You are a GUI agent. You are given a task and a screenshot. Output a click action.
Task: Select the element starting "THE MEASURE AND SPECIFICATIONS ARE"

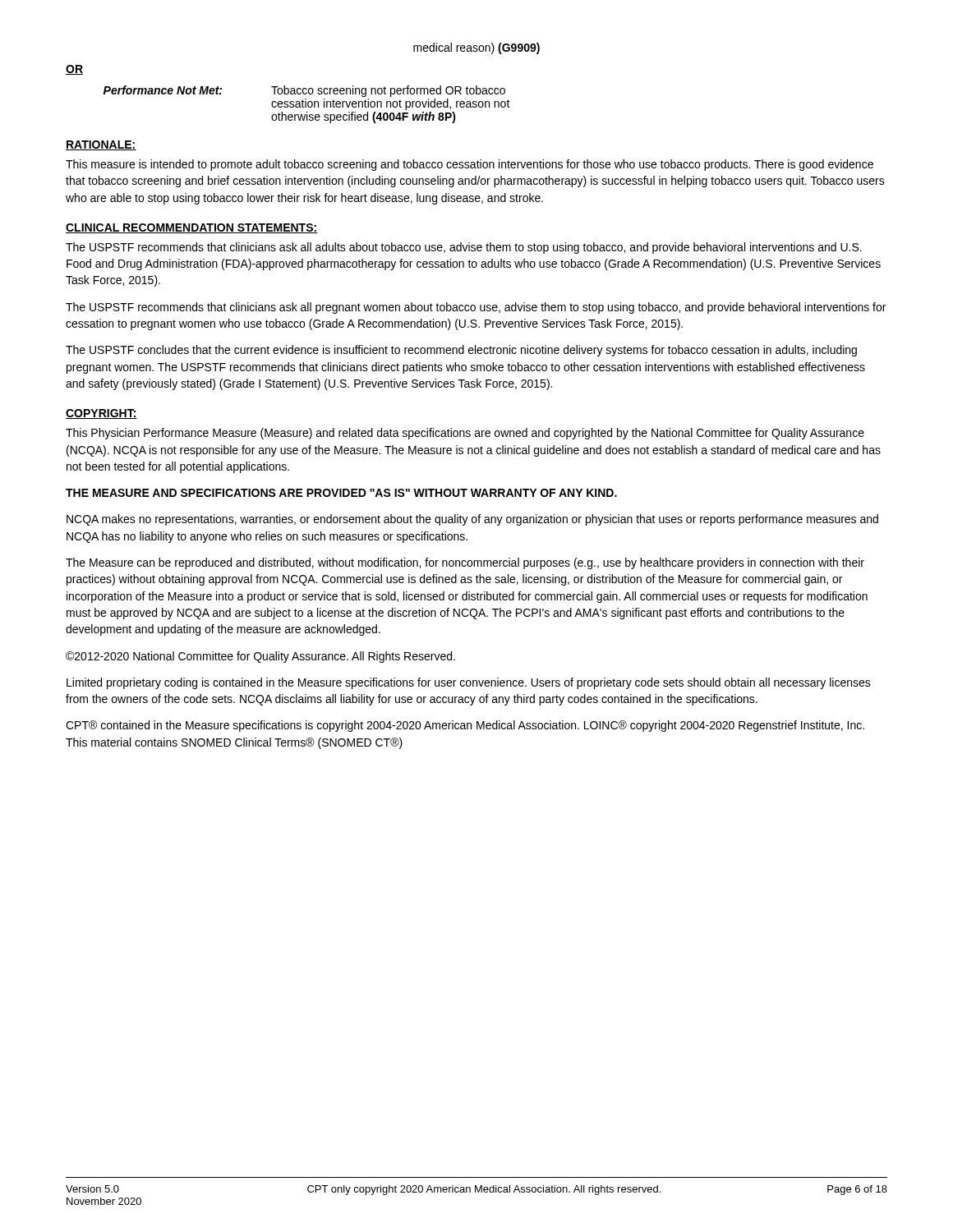pos(342,493)
